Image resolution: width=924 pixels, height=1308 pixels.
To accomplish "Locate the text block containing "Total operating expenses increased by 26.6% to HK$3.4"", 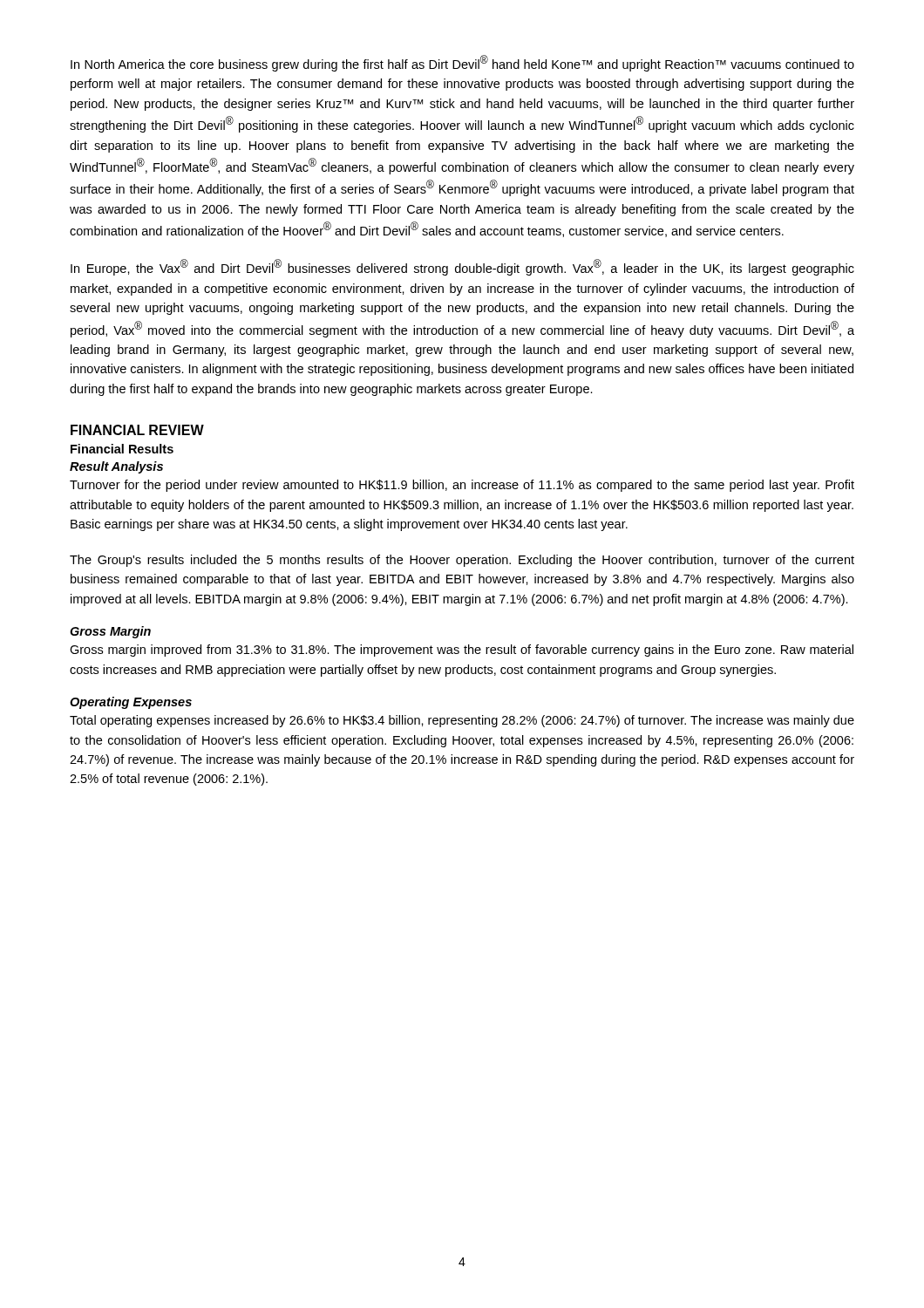I will tap(462, 750).
